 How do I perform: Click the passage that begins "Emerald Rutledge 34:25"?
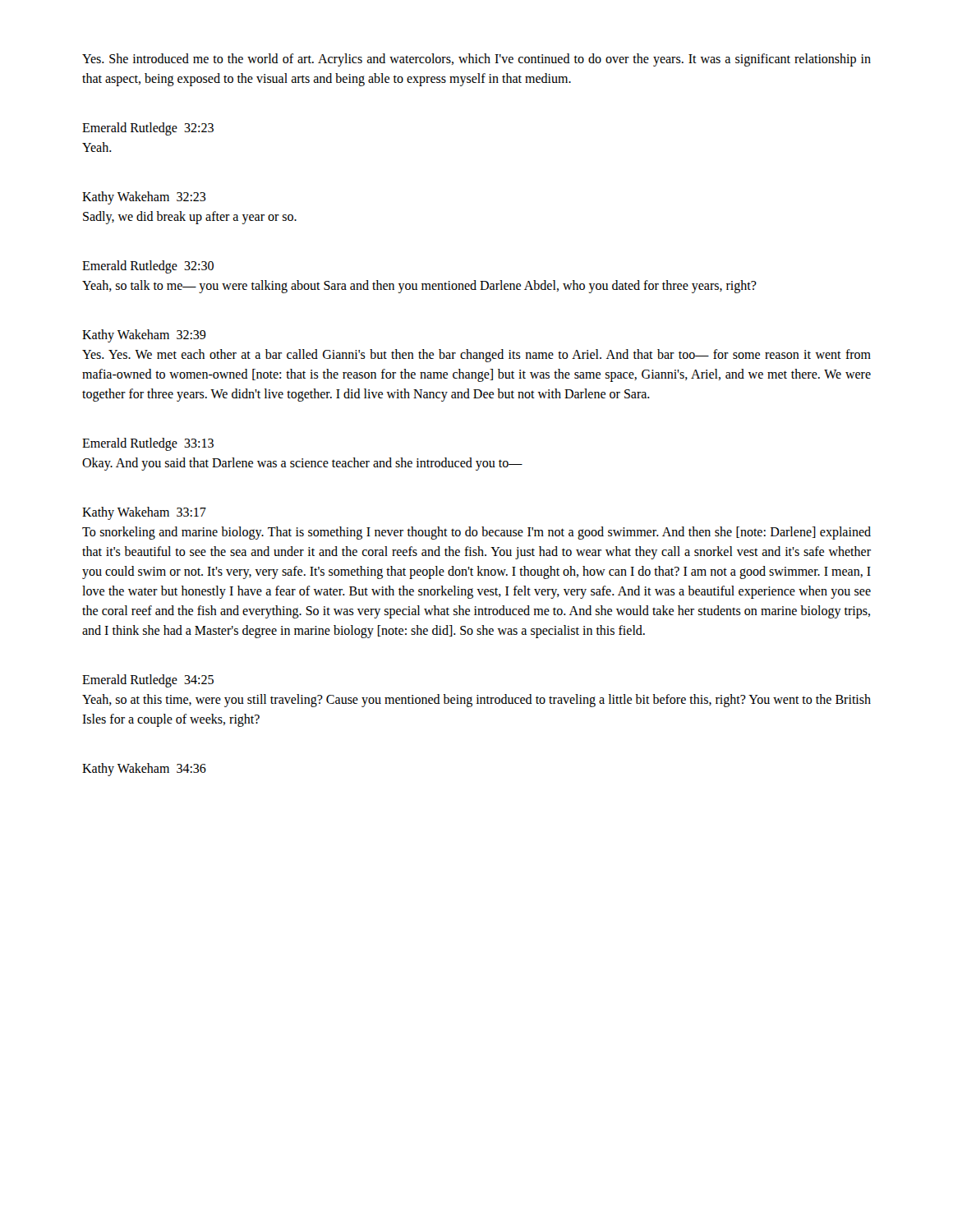coord(476,700)
